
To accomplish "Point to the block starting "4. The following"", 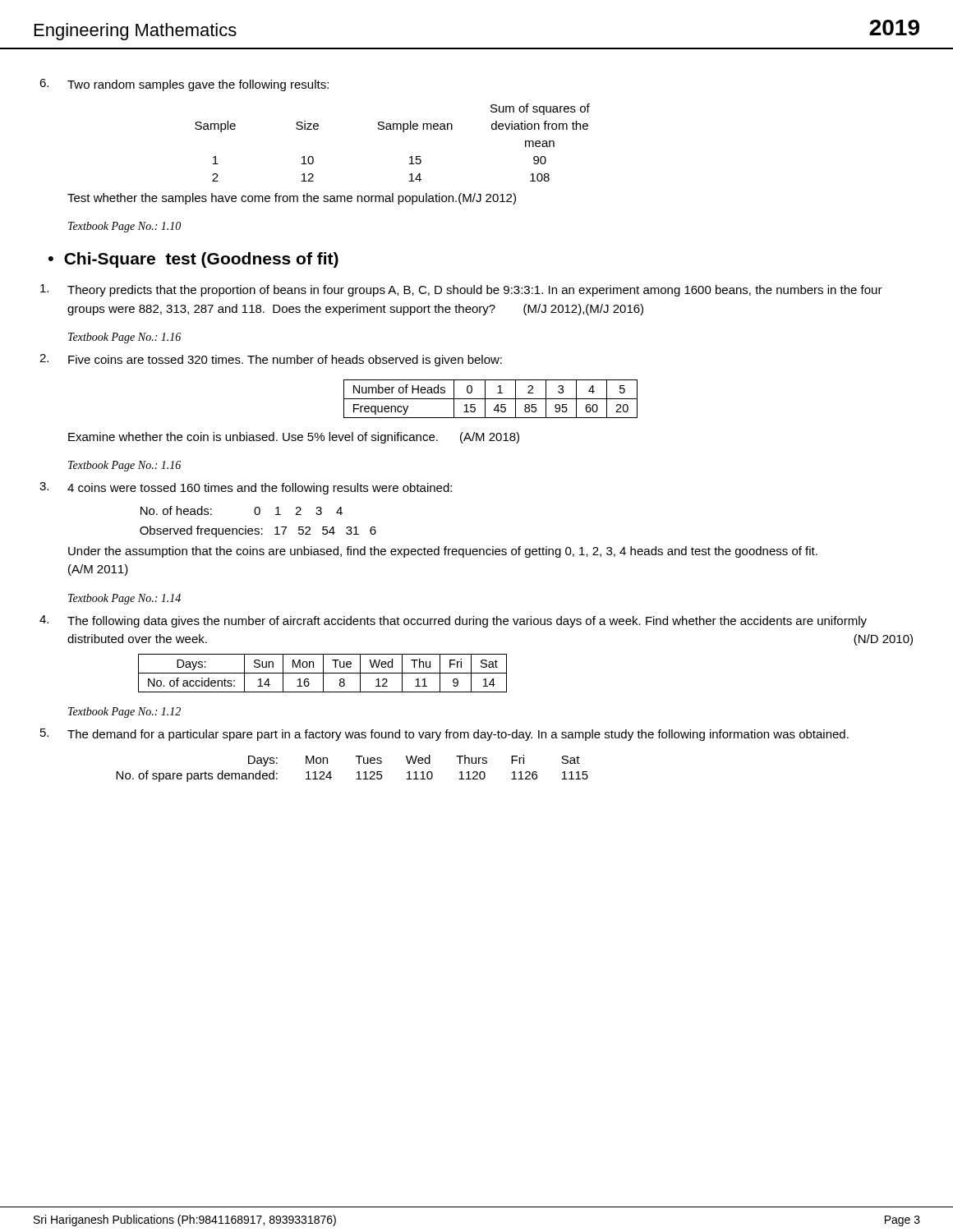I will coord(476,652).
